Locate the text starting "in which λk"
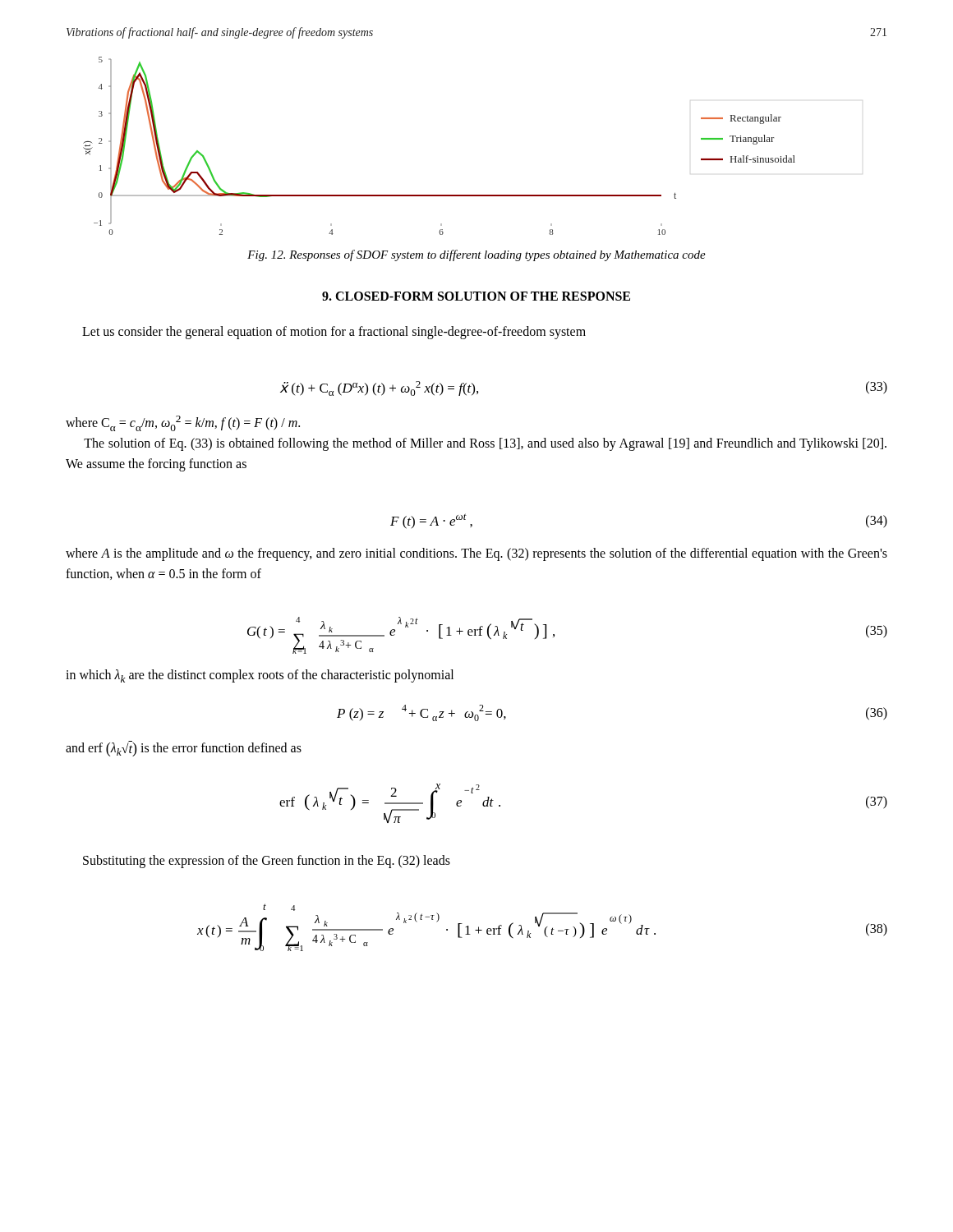This screenshot has height=1232, width=953. pos(260,676)
